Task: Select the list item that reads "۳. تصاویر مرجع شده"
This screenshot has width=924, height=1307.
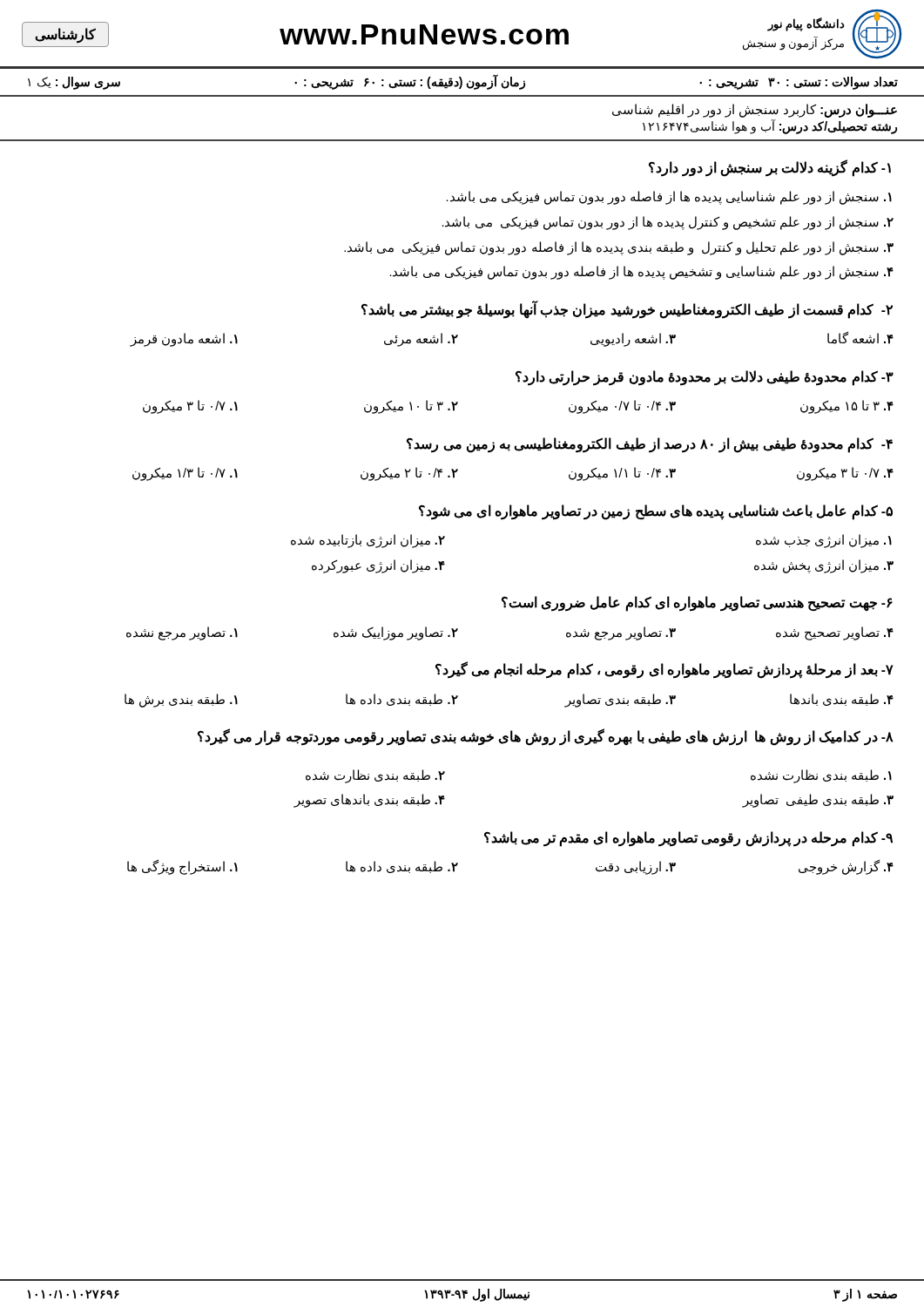Action: click(x=620, y=632)
